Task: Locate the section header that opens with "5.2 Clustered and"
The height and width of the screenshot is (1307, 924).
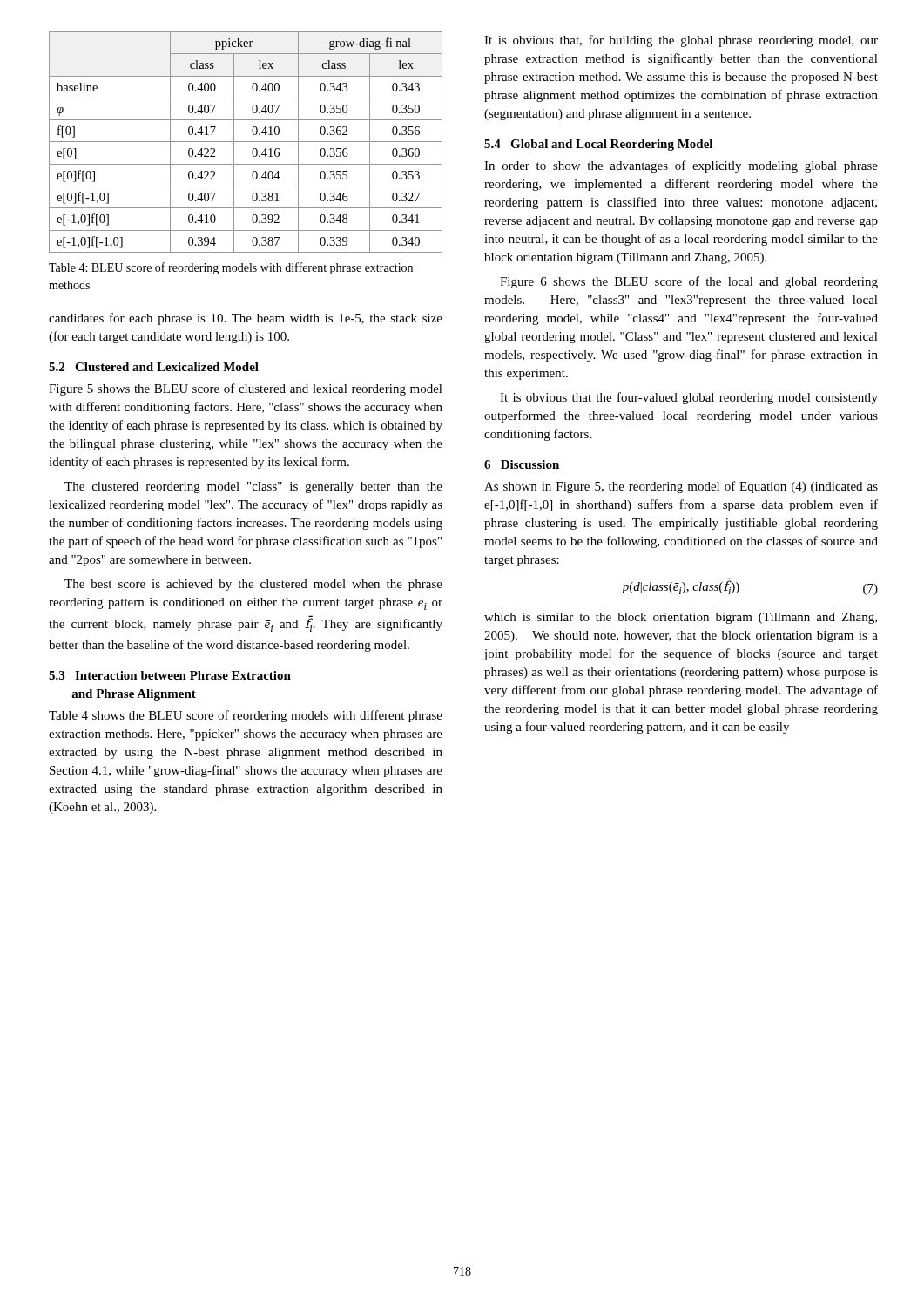Action: click(x=154, y=367)
